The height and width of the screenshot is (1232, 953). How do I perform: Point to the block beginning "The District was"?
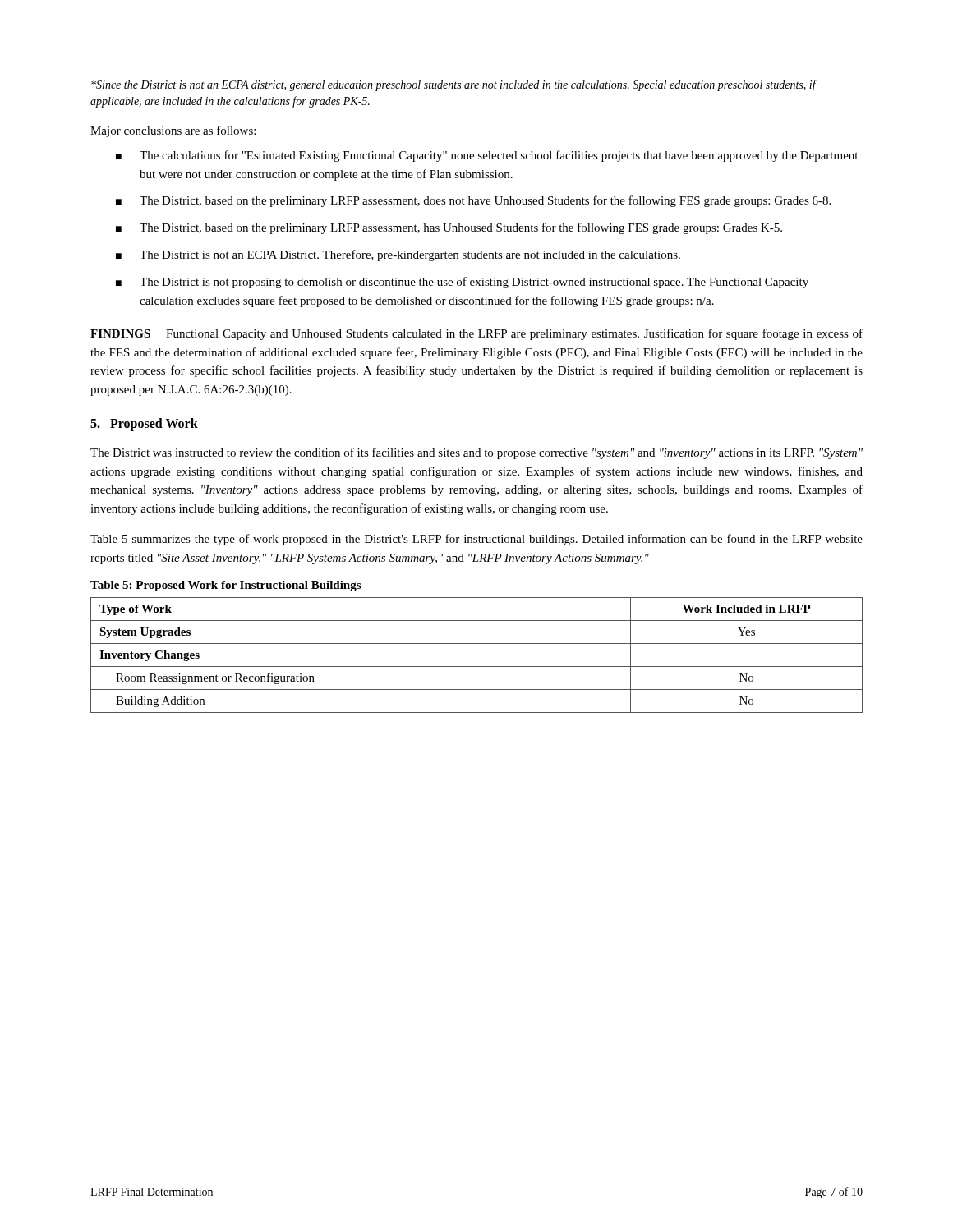pos(476,481)
